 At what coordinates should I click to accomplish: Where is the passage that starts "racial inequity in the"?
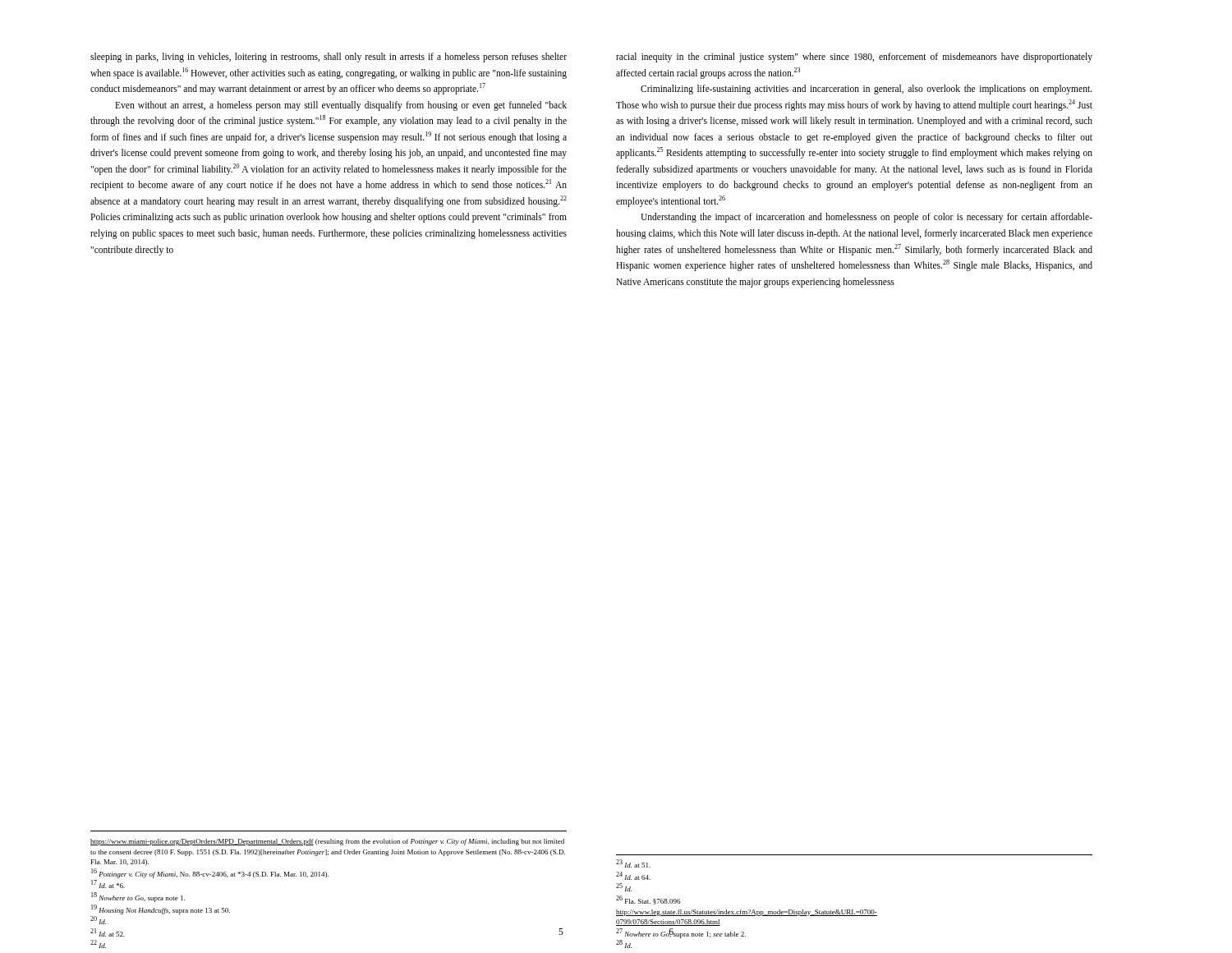point(854,170)
